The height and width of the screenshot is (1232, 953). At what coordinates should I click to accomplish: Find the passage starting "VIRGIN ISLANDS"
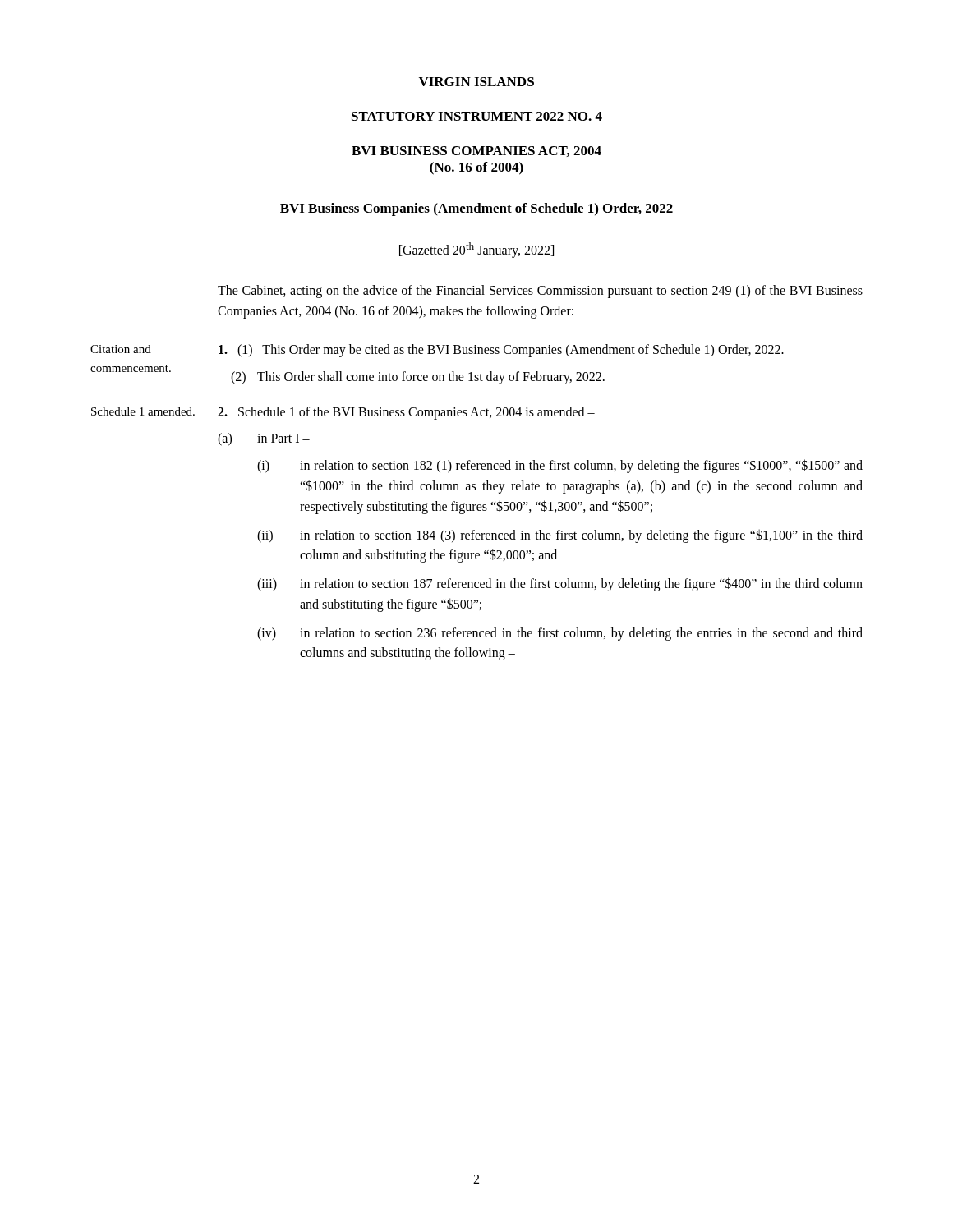(476, 82)
